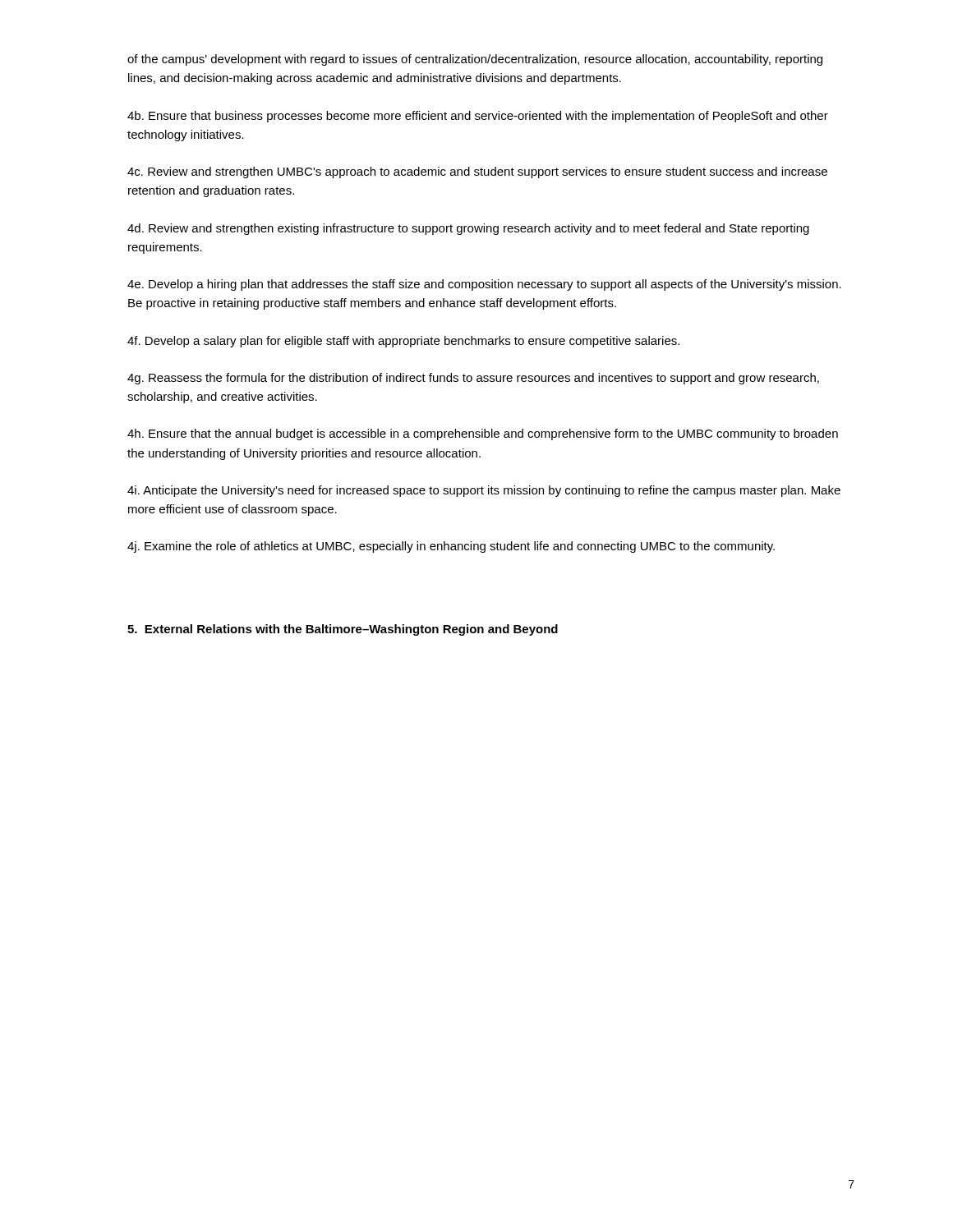This screenshot has width=953, height=1232.
Task: Click on the text starting "4b. Ensure that business processes become"
Action: pyautogui.click(x=478, y=125)
